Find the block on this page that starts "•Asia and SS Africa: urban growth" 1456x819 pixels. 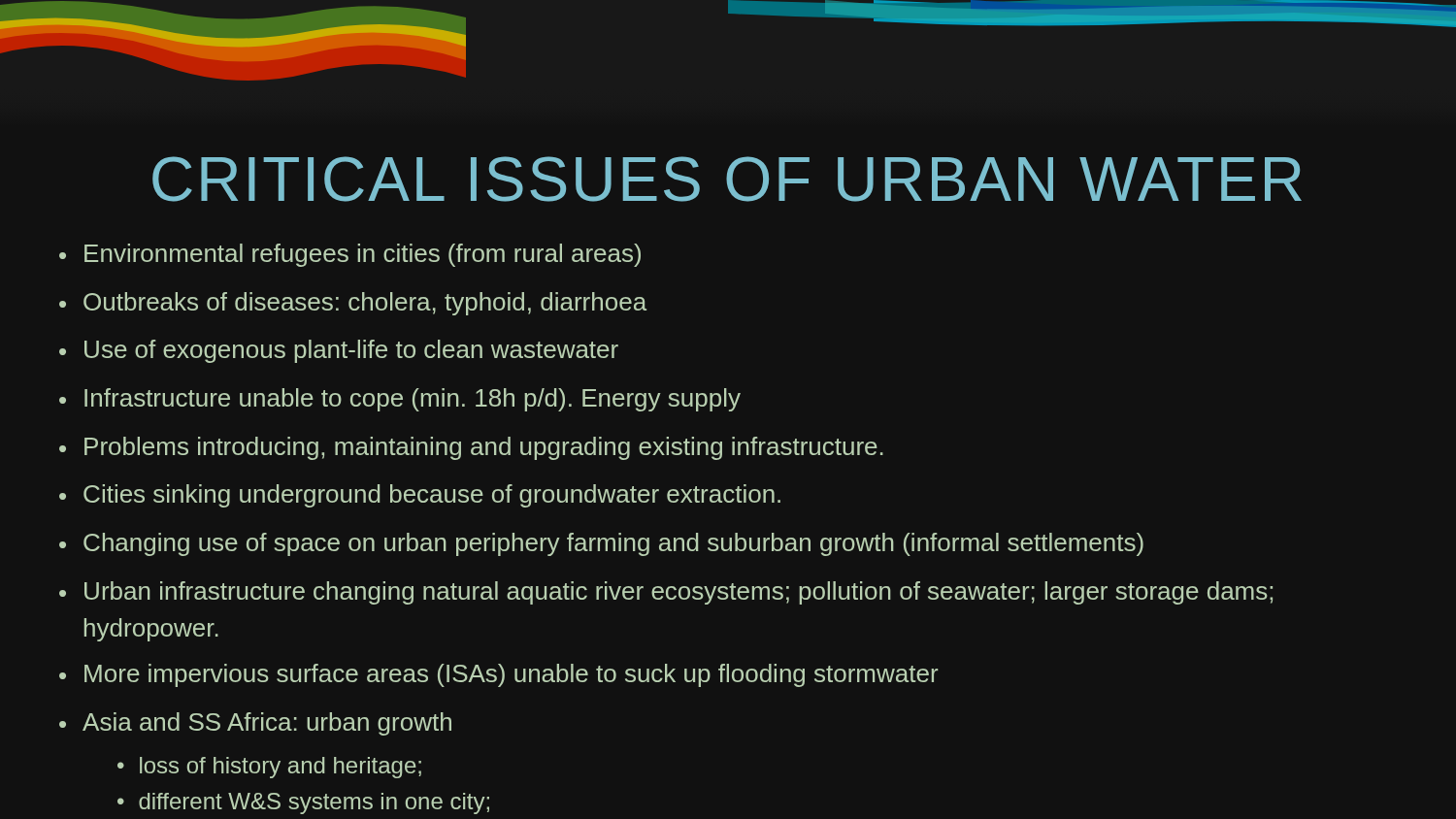point(255,724)
